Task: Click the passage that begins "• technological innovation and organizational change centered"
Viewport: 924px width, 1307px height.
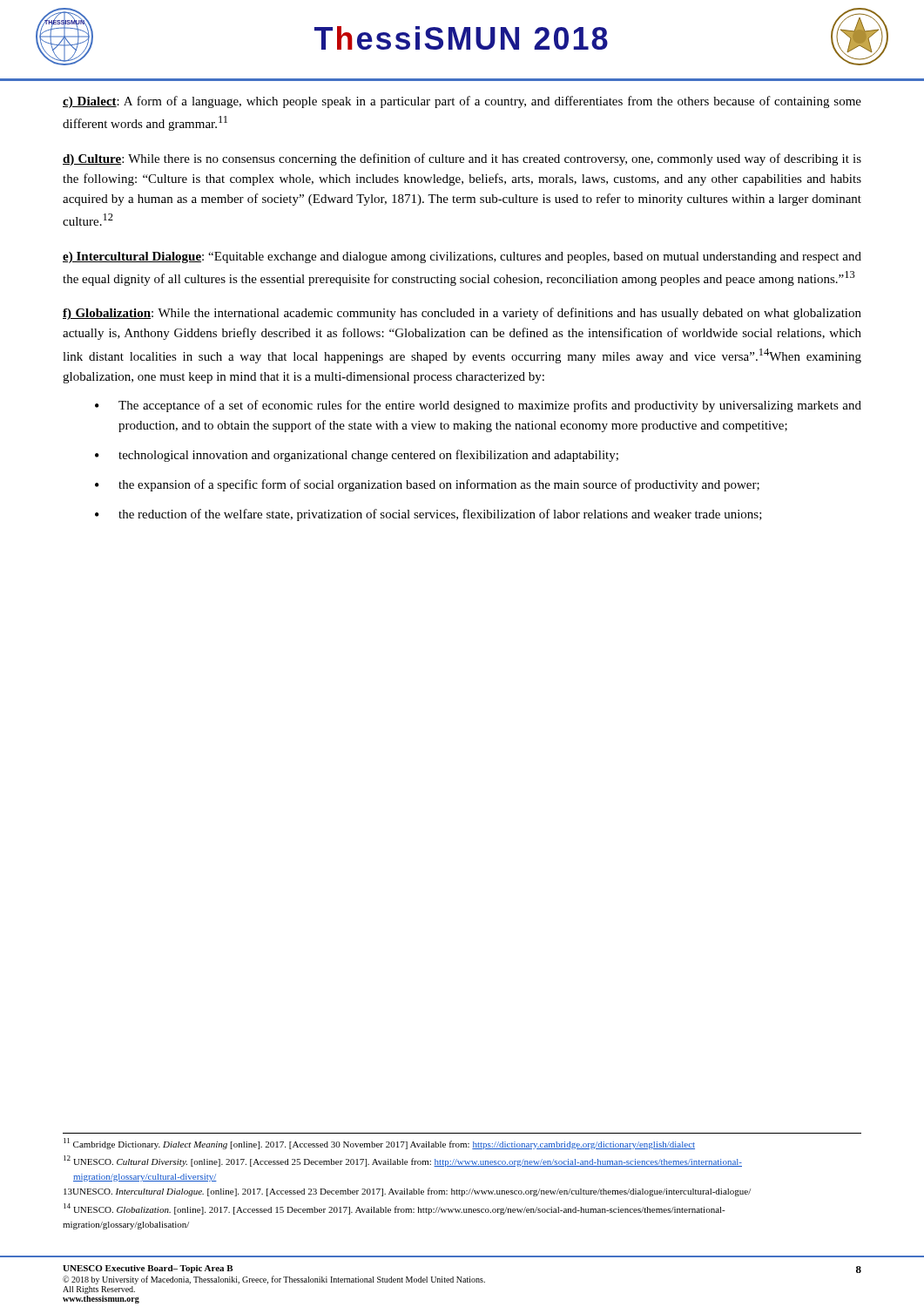Action: (x=478, y=455)
